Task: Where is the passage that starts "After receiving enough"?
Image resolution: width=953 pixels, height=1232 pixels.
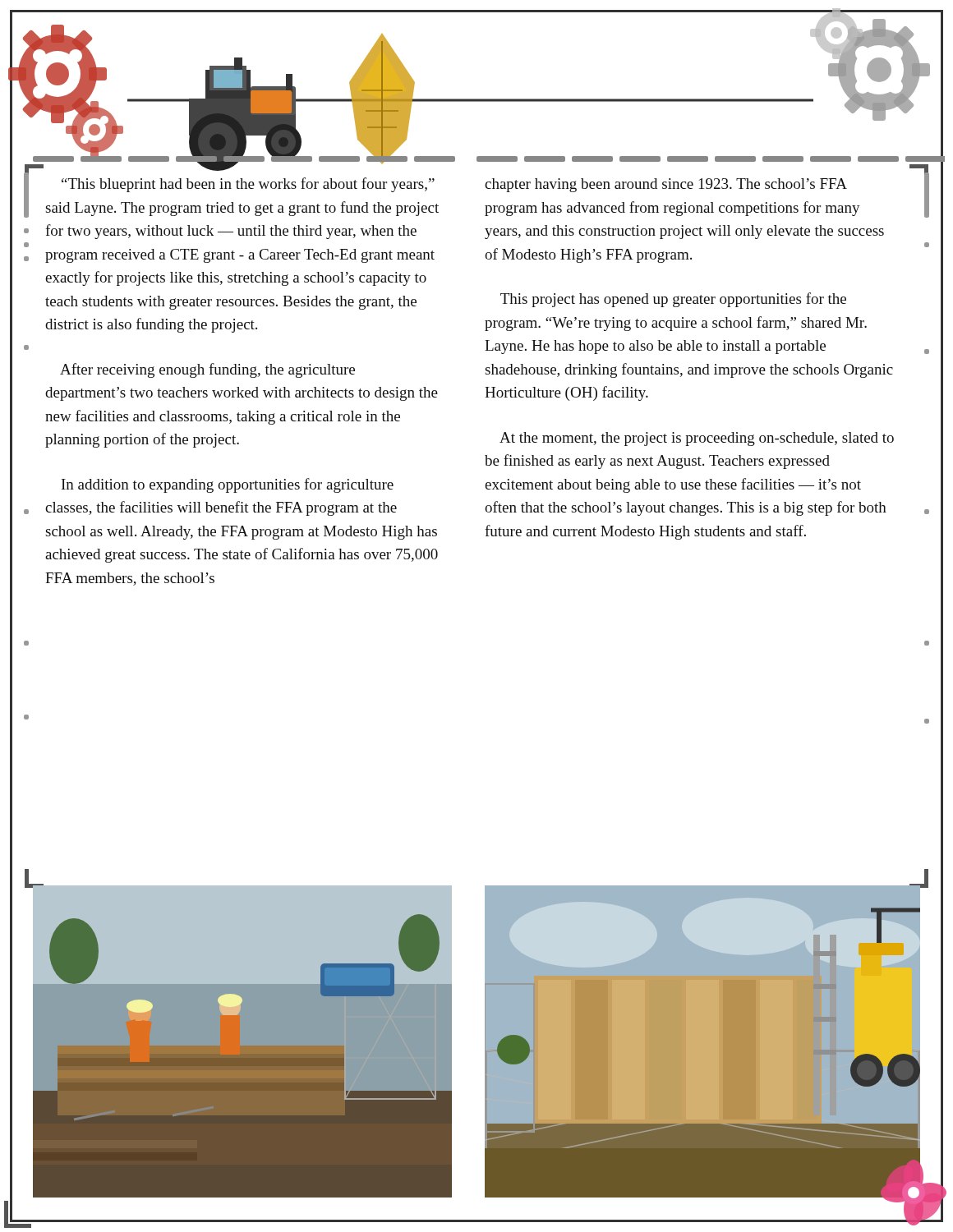Action: (x=242, y=404)
